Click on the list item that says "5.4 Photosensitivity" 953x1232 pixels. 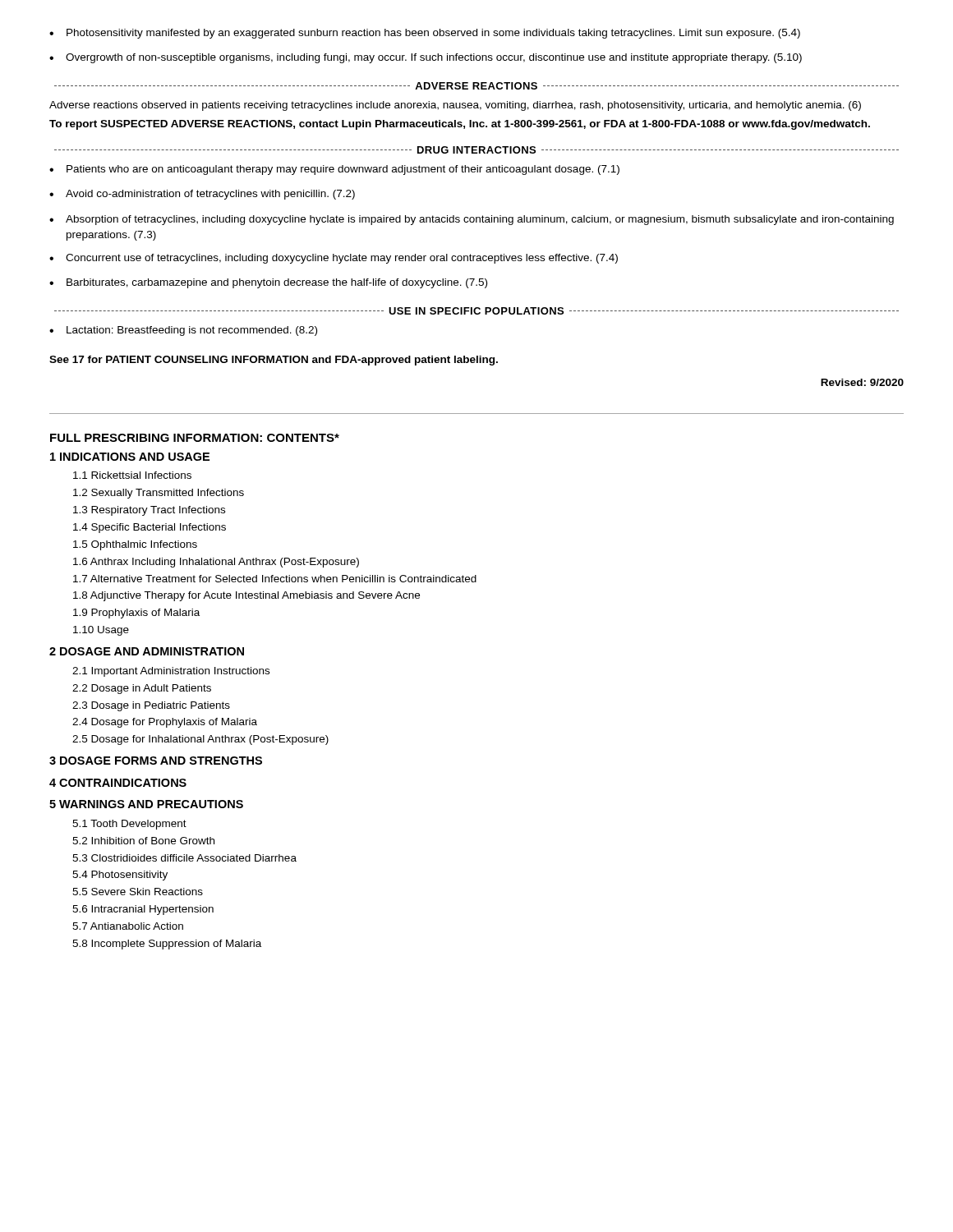120,875
